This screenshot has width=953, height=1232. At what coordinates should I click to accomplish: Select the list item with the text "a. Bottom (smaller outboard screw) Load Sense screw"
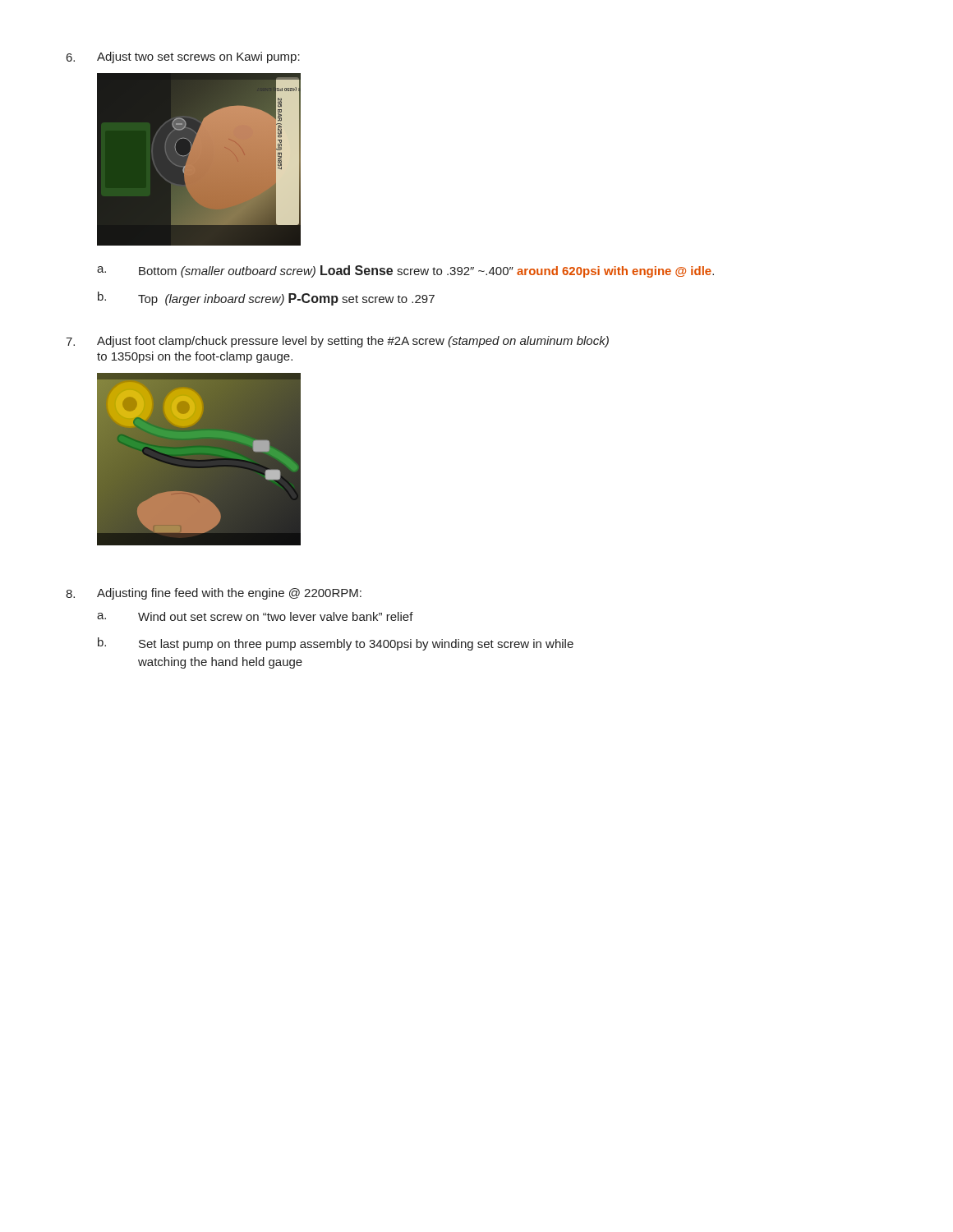click(492, 271)
